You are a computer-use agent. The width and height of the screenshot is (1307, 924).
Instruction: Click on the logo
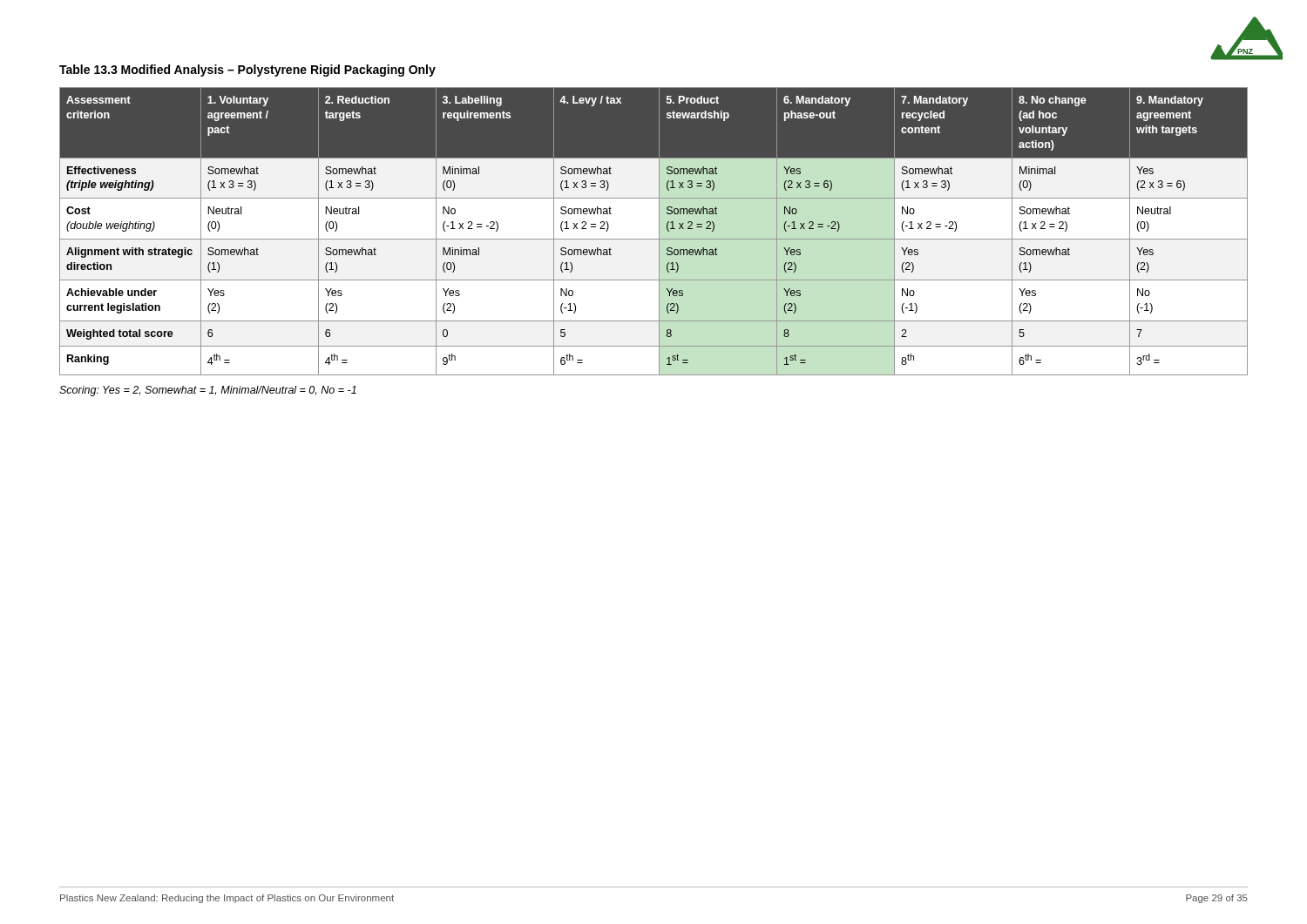click(1243, 40)
